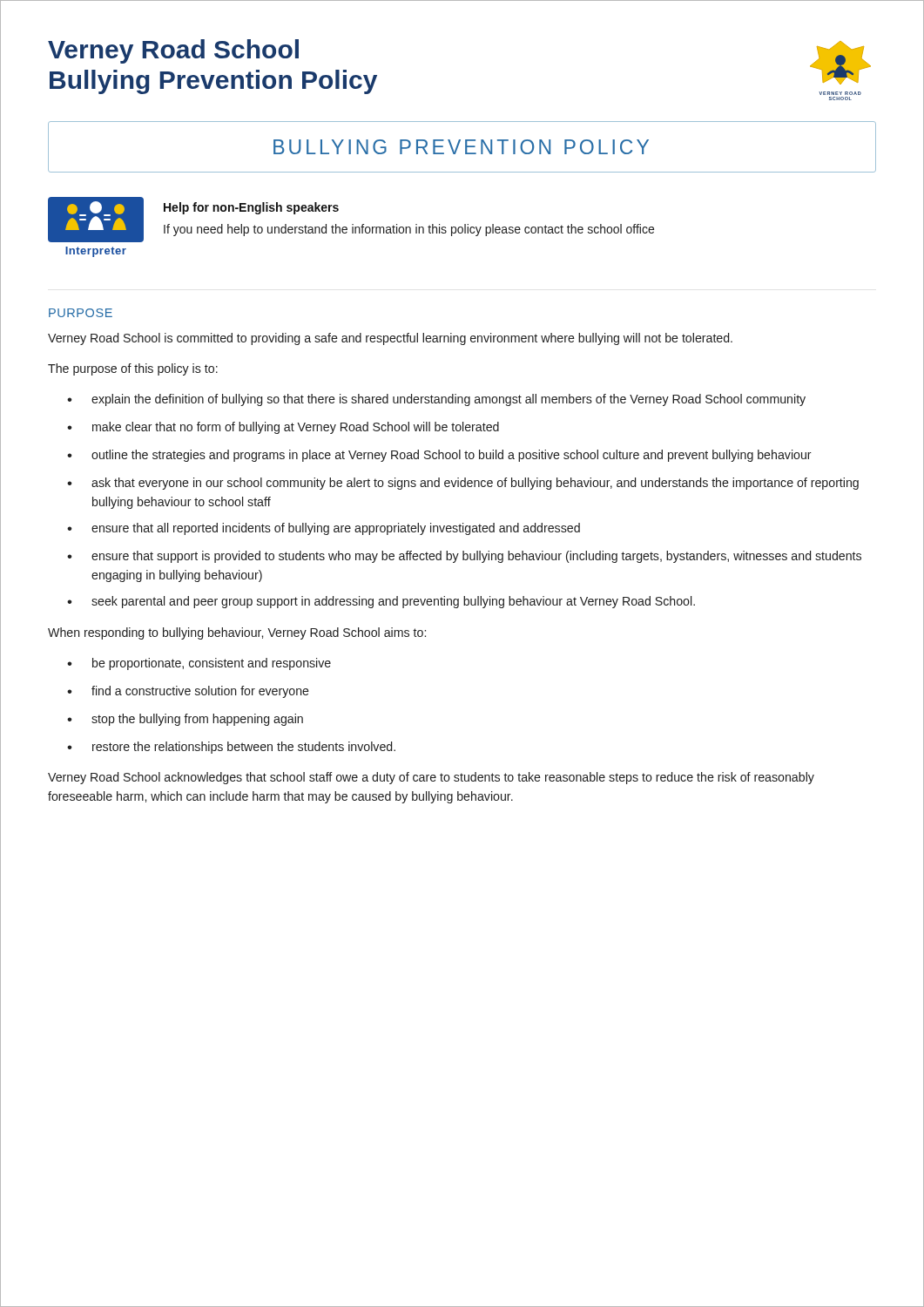Locate the block of text that opens with "• restore the relationships"
The width and height of the screenshot is (924, 1307).
coord(231,748)
